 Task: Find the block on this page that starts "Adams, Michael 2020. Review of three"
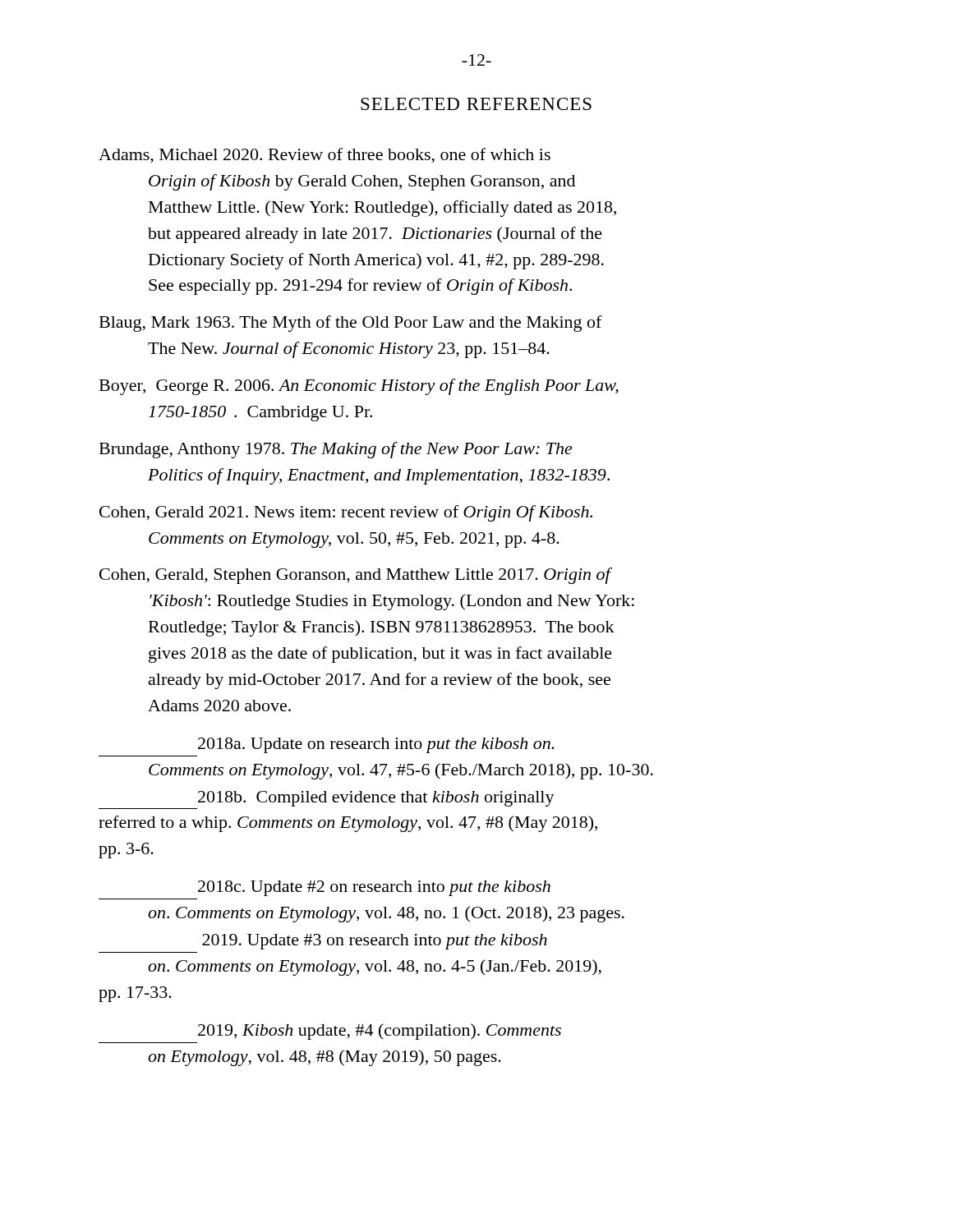click(358, 221)
